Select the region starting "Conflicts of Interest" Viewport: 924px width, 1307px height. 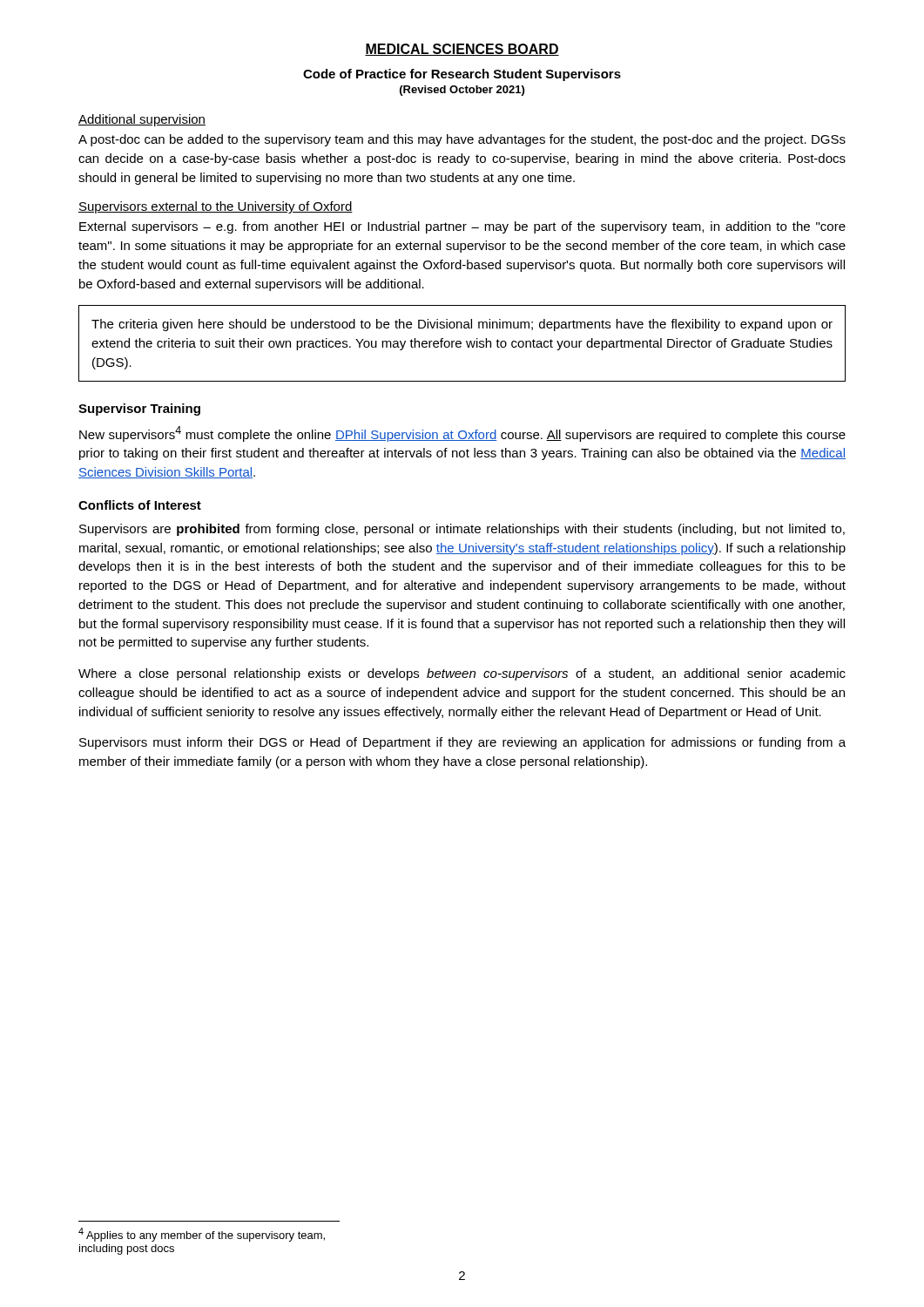(x=140, y=505)
